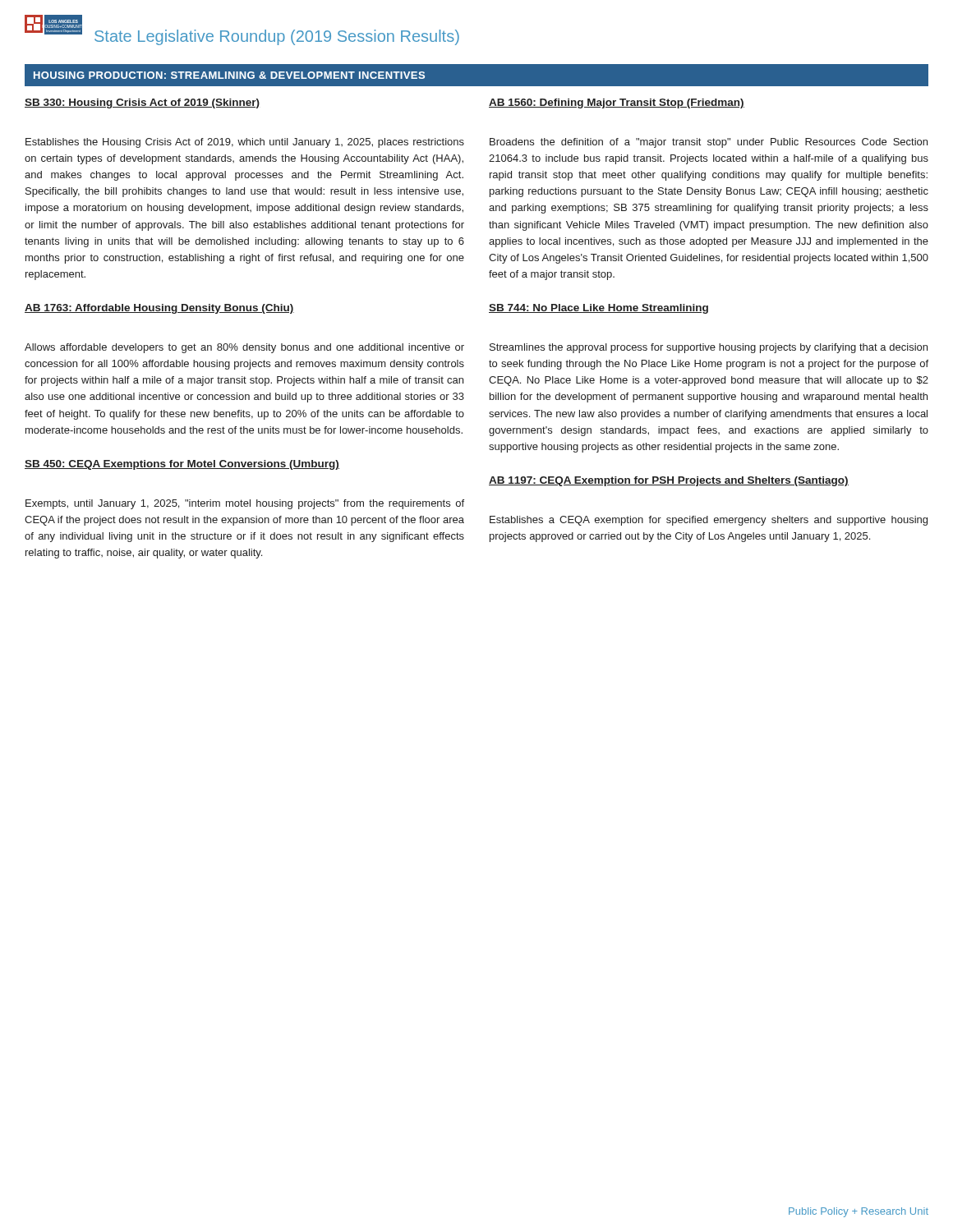Point to the passage starting "HOUSING PRODUCTION: STREAMLINING &"
This screenshot has height=1232, width=953.
[x=229, y=75]
